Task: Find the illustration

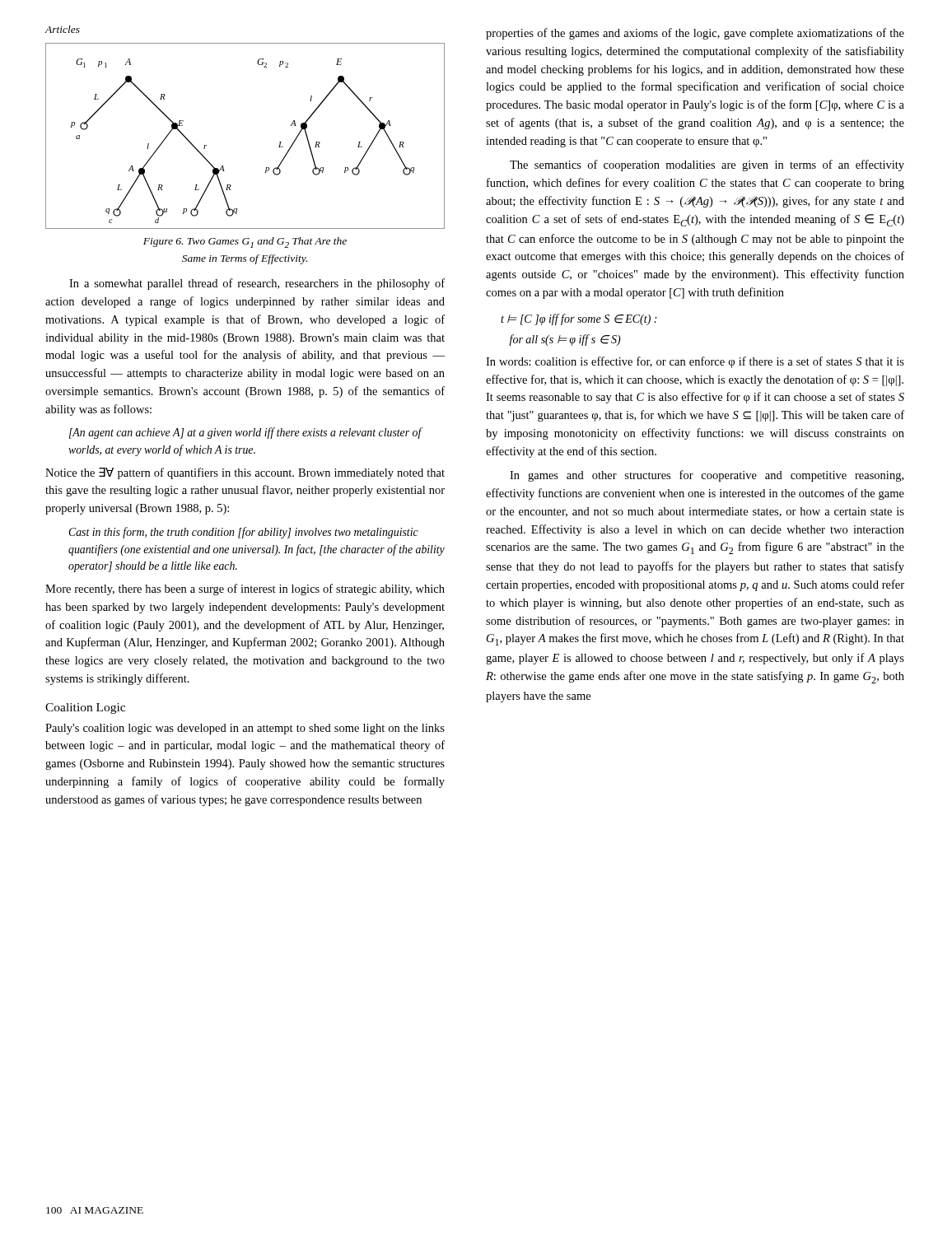Action: coord(245,136)
